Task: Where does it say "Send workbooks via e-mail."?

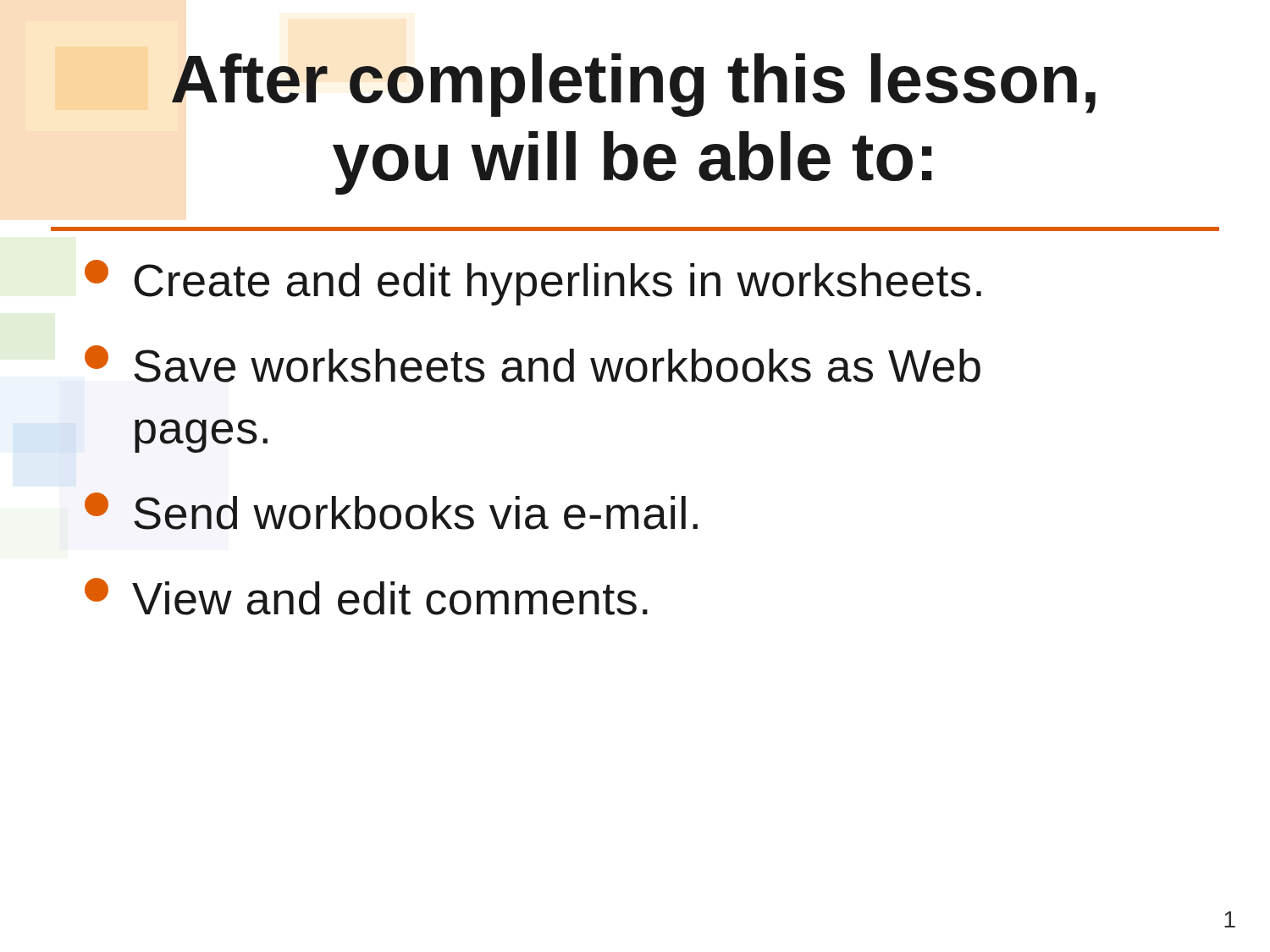Action: (393, 513)
